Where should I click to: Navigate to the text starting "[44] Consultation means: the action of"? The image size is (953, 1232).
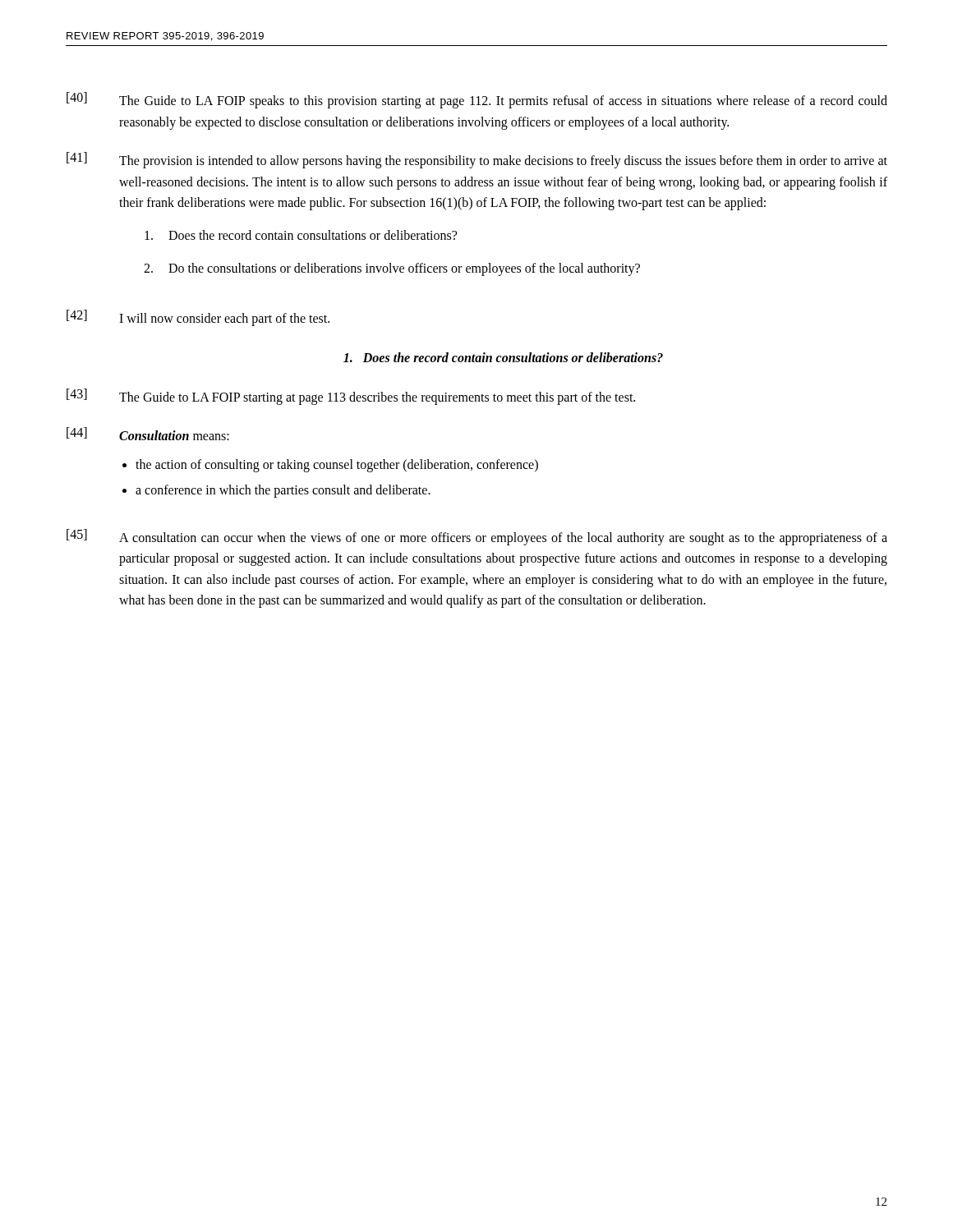coord(476,467)
